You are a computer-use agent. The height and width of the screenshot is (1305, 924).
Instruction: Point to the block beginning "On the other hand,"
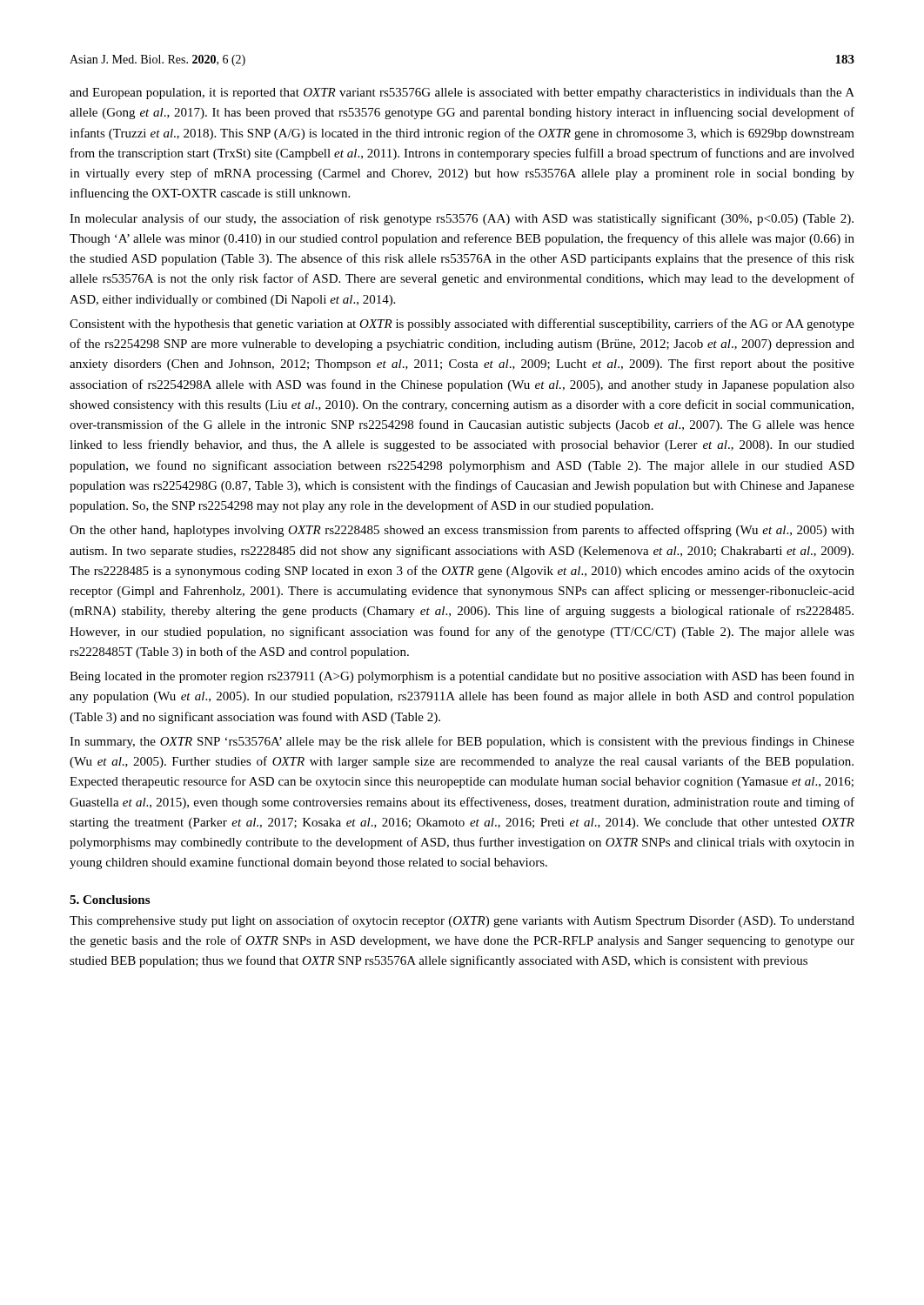(x=462, y=591)
